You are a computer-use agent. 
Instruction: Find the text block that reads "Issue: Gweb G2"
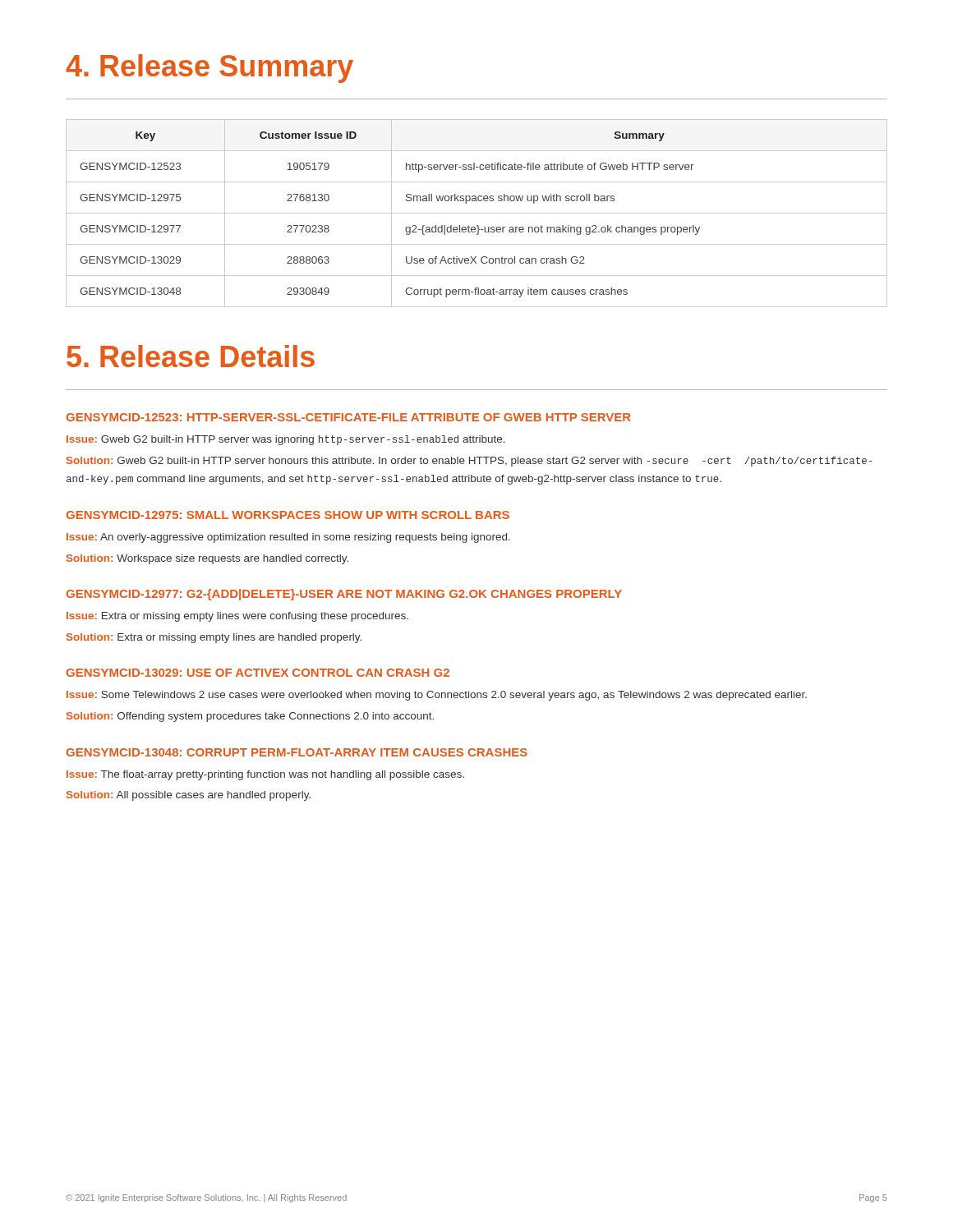(476, 459)
